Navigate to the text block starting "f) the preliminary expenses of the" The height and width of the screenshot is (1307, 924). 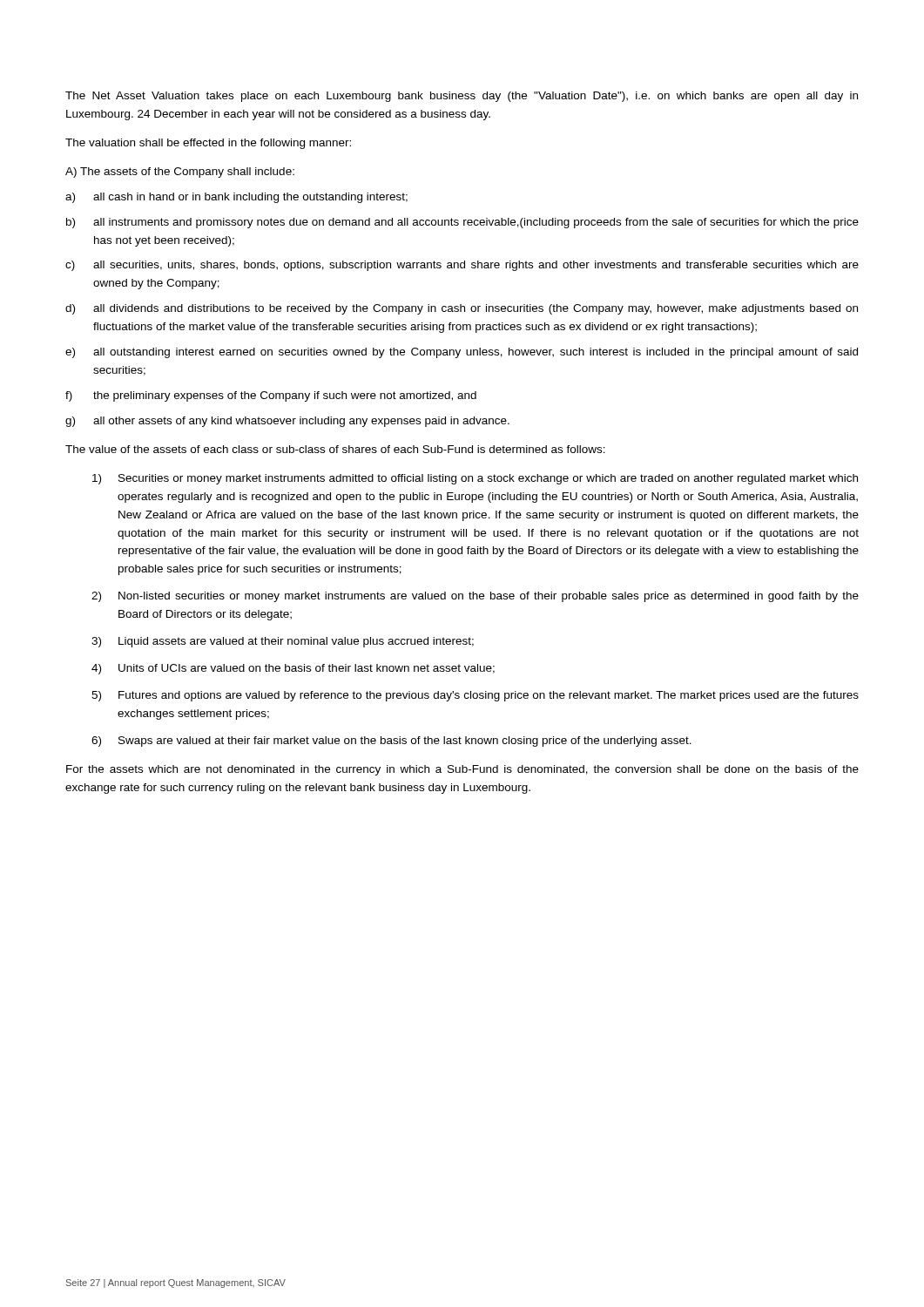click(x=462, y=396)
